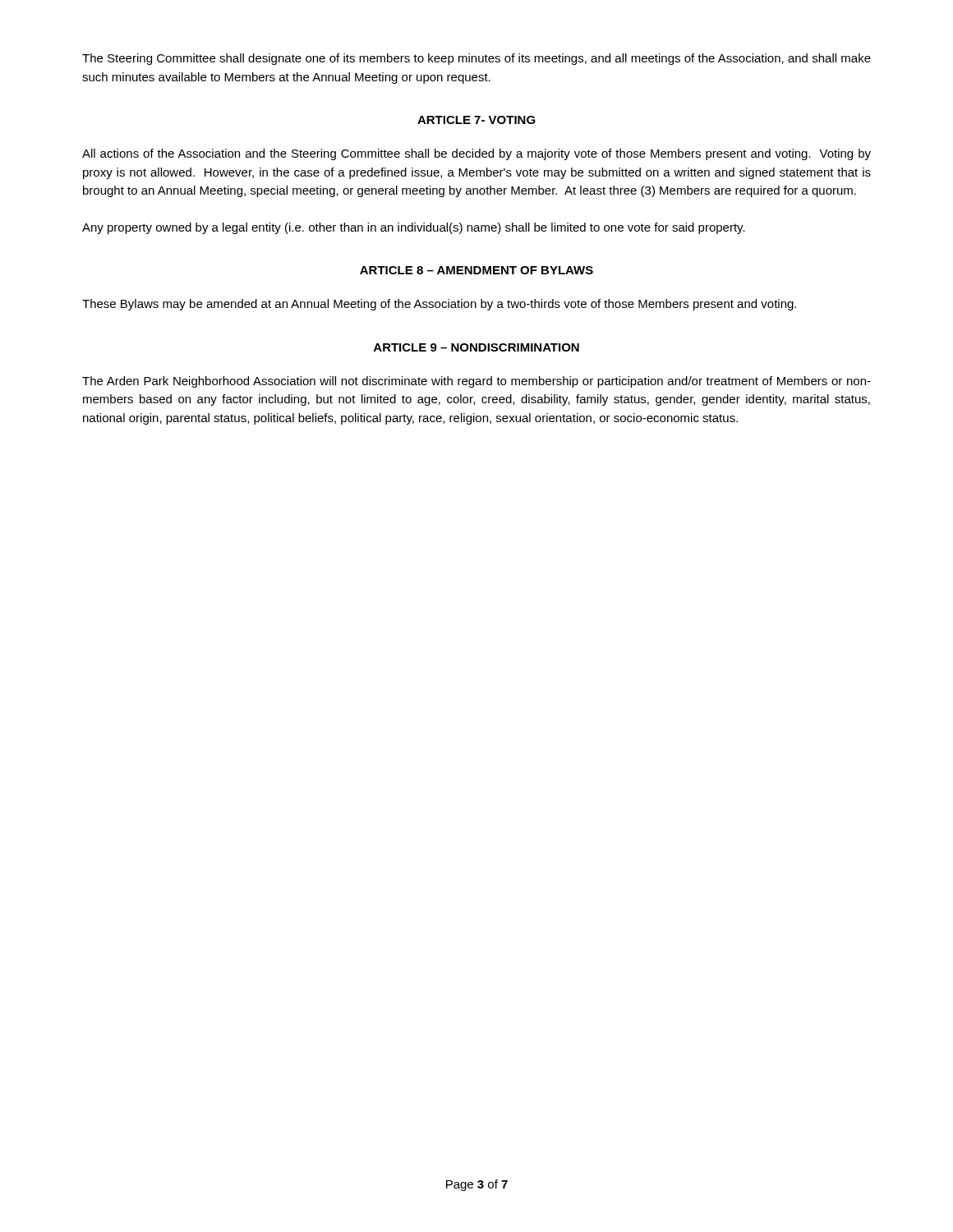
Task: Click on the passage starting "The Arden Park Neighborhood Association will not discriminate"
Action: click(476, 399)
